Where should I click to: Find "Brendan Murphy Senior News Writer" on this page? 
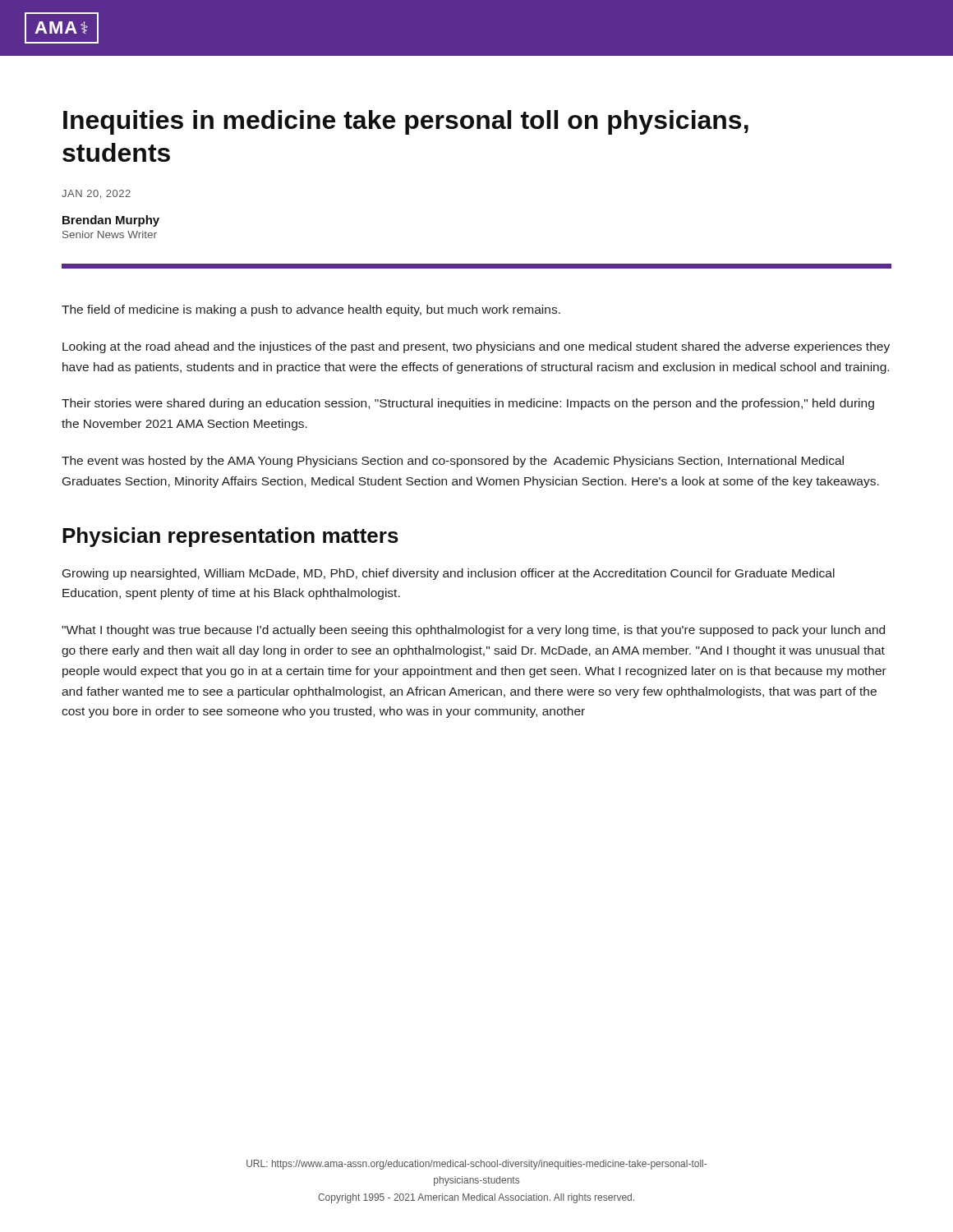111,221
